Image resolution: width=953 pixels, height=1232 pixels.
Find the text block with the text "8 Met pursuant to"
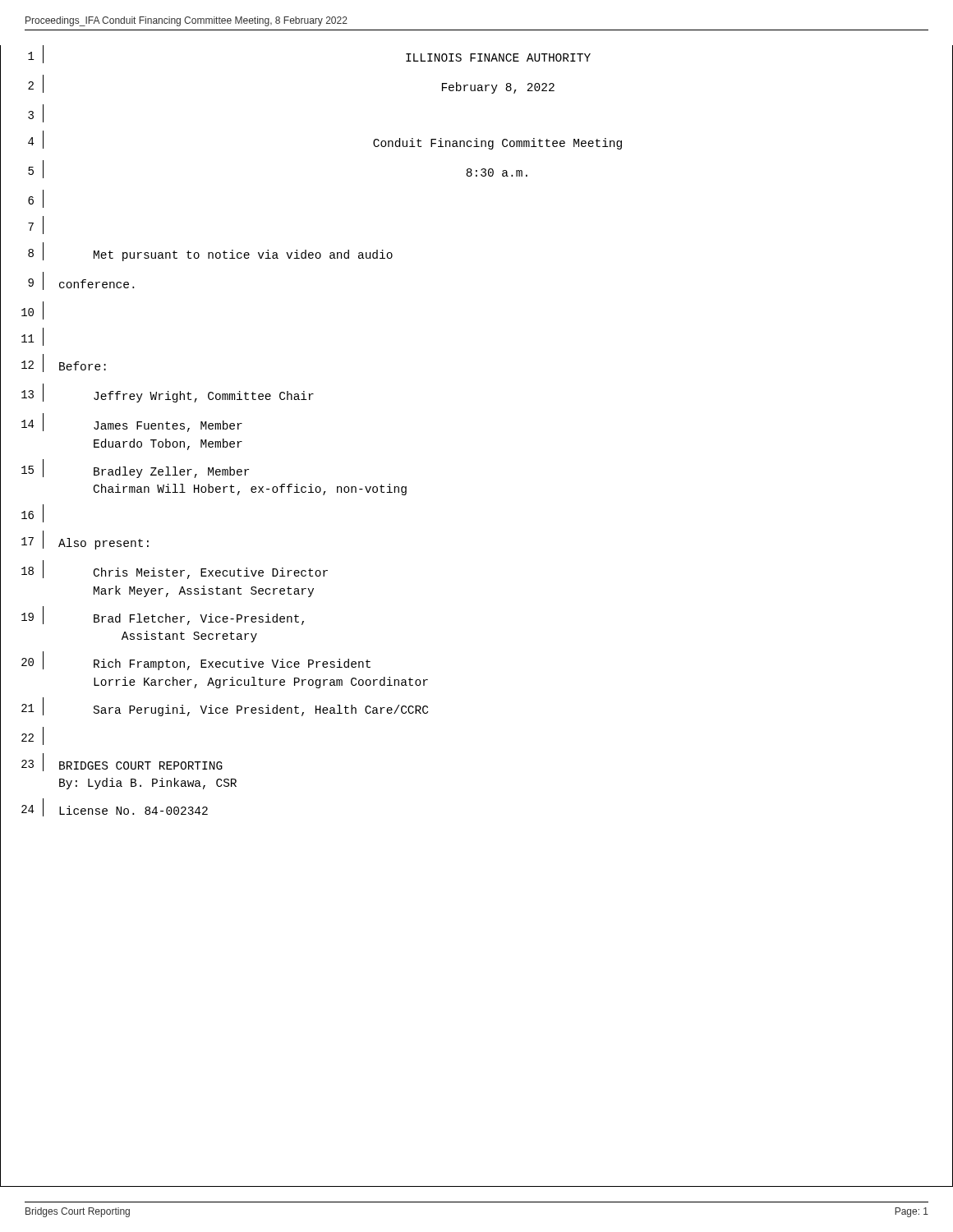[210, 252]
